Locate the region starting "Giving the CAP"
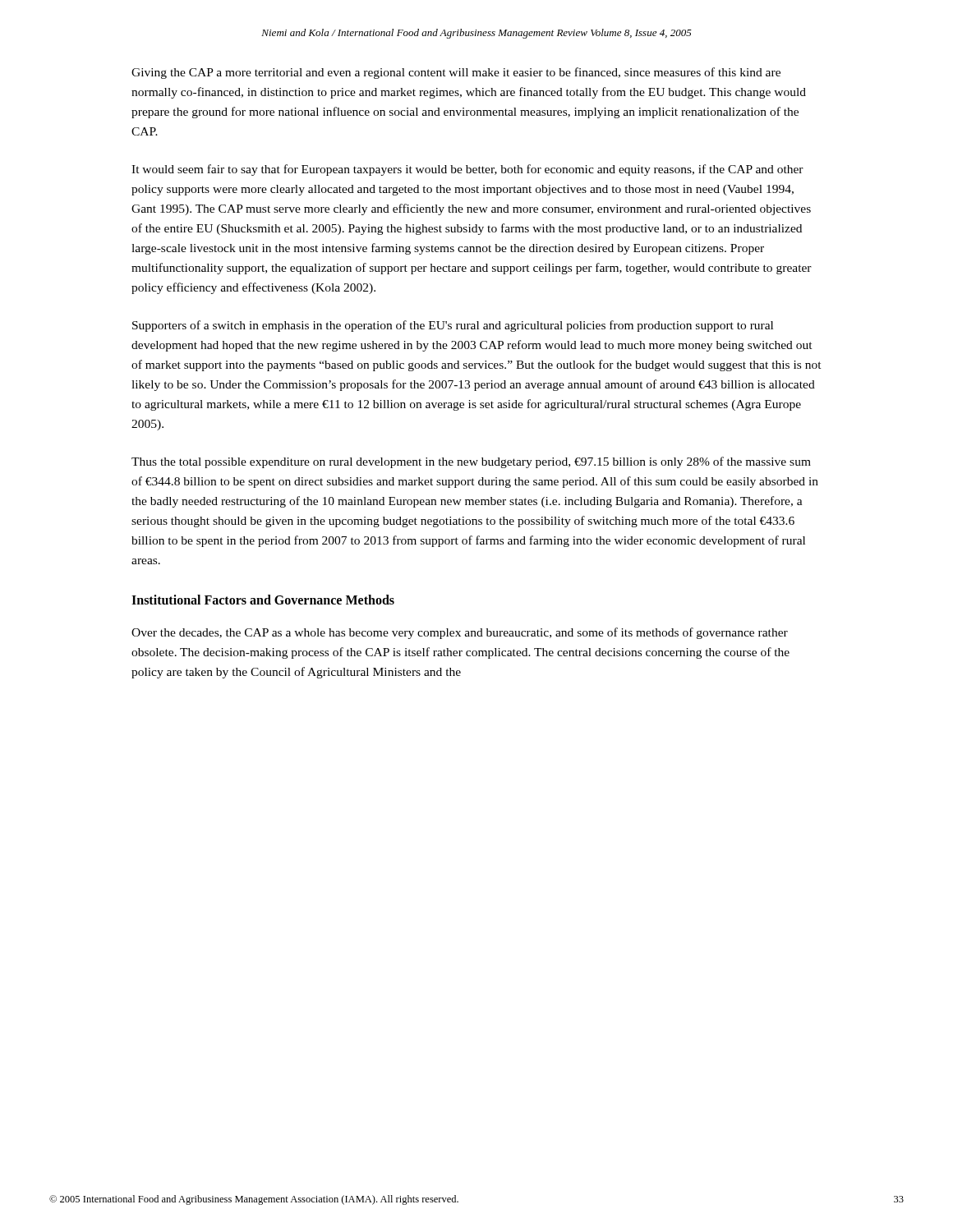 [x=469, y=101]
